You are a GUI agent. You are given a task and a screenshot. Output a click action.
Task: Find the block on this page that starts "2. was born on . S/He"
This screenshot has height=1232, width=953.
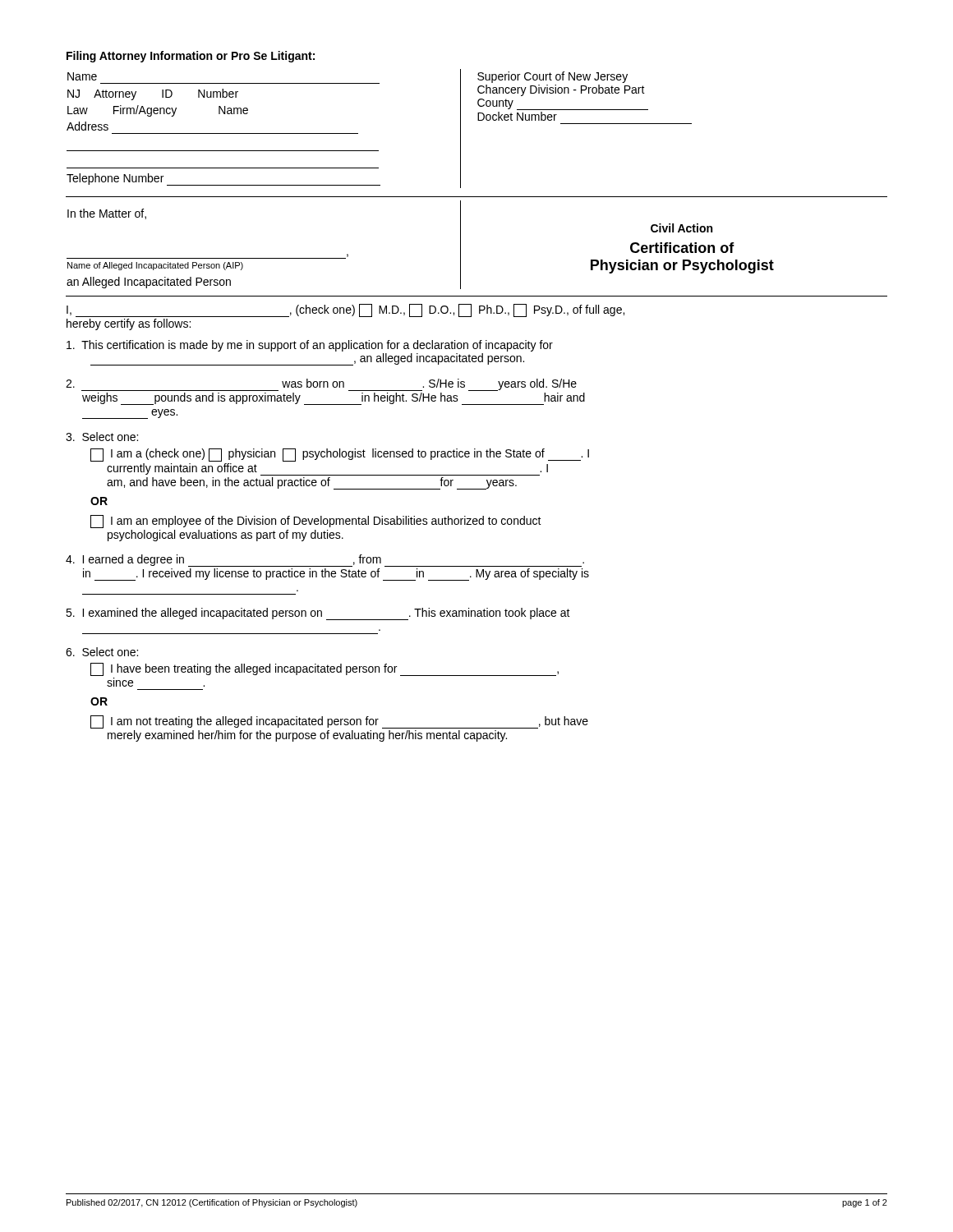tap(325, 398)
